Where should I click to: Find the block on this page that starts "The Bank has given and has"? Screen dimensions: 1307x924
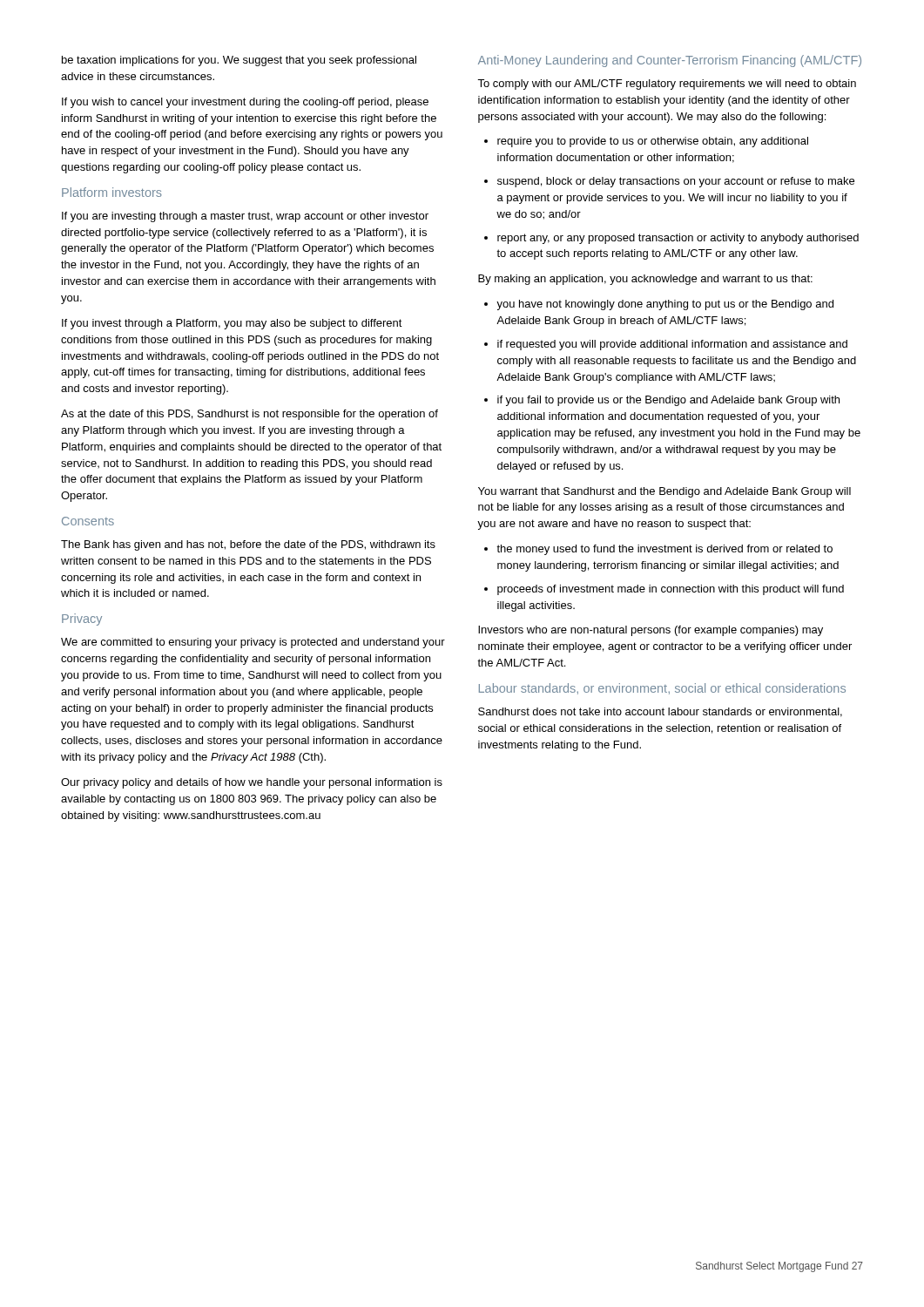(x=254, y=570)
